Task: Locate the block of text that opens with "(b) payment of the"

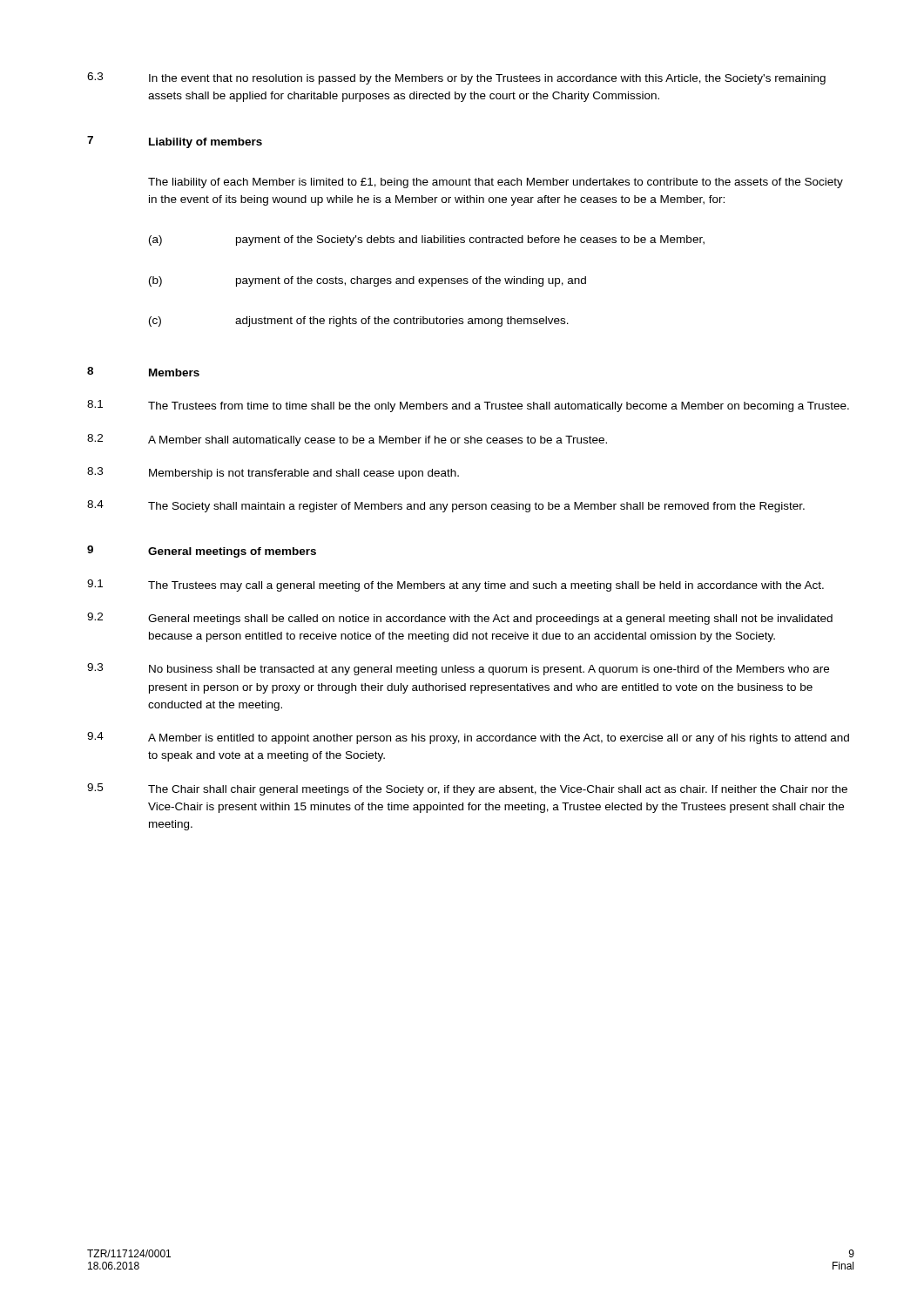Action: pyautogui.click(x=471, y=284)
